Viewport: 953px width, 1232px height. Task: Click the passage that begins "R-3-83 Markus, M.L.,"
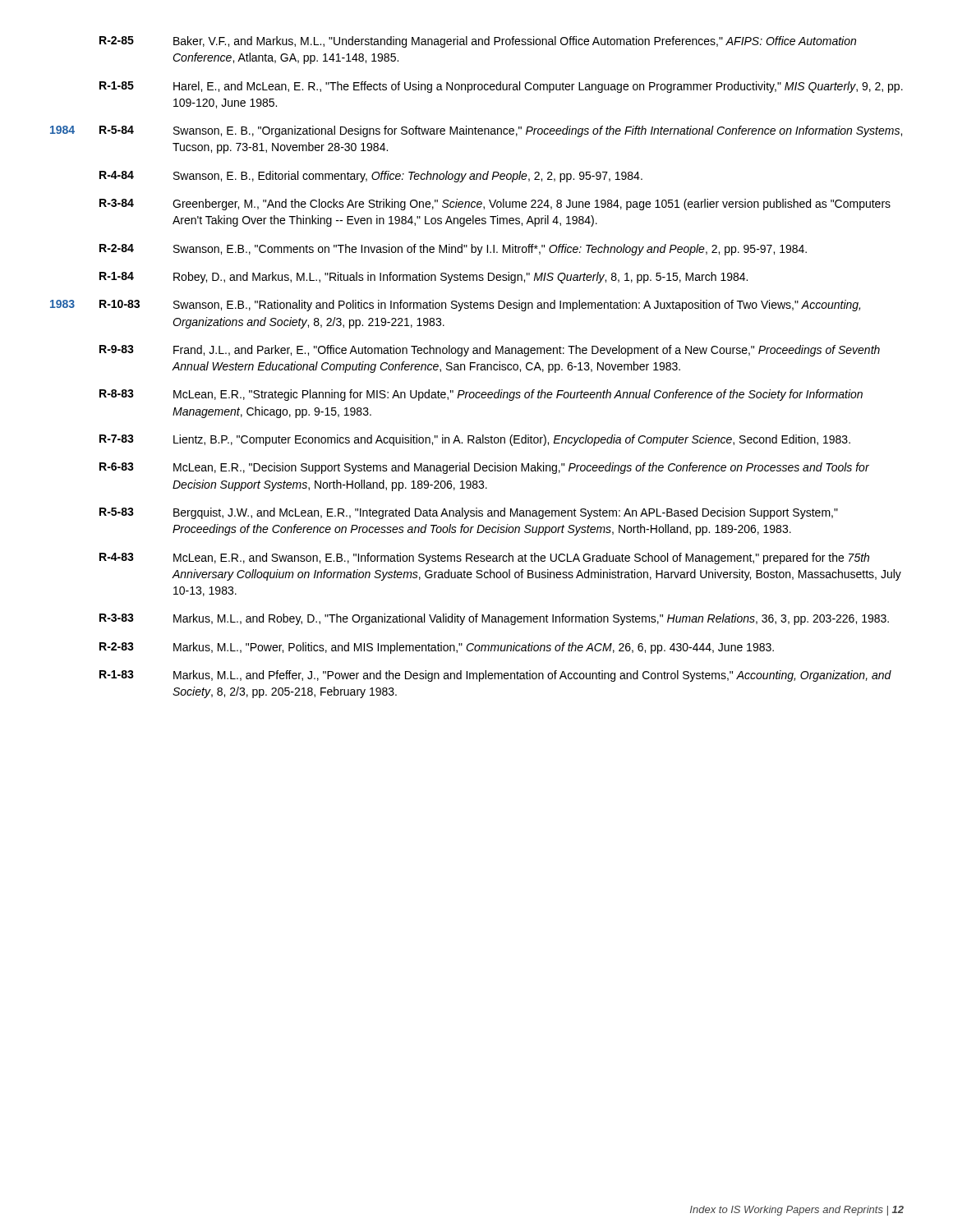(x=476, y=619)
